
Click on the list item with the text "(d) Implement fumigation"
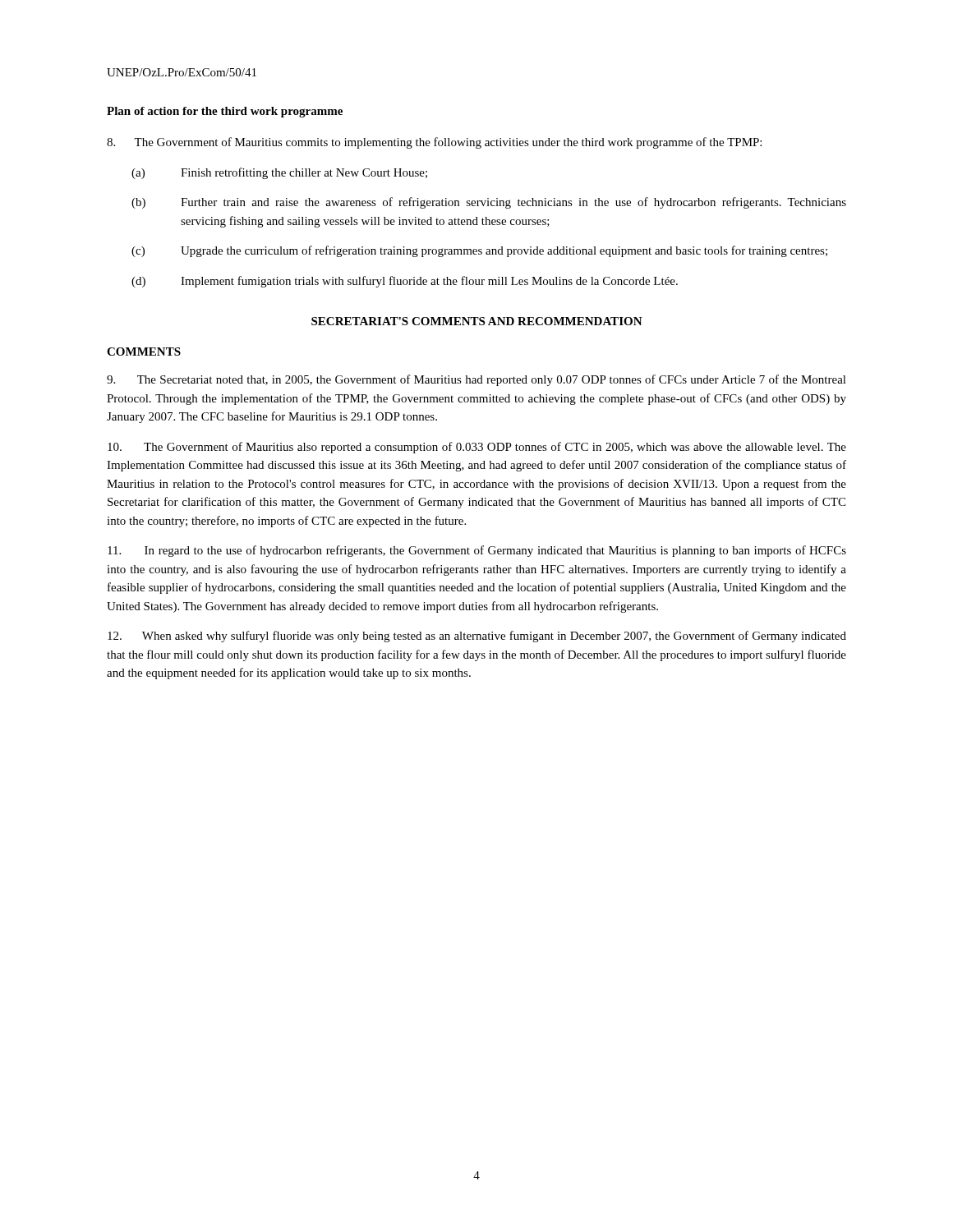[476, 281]
